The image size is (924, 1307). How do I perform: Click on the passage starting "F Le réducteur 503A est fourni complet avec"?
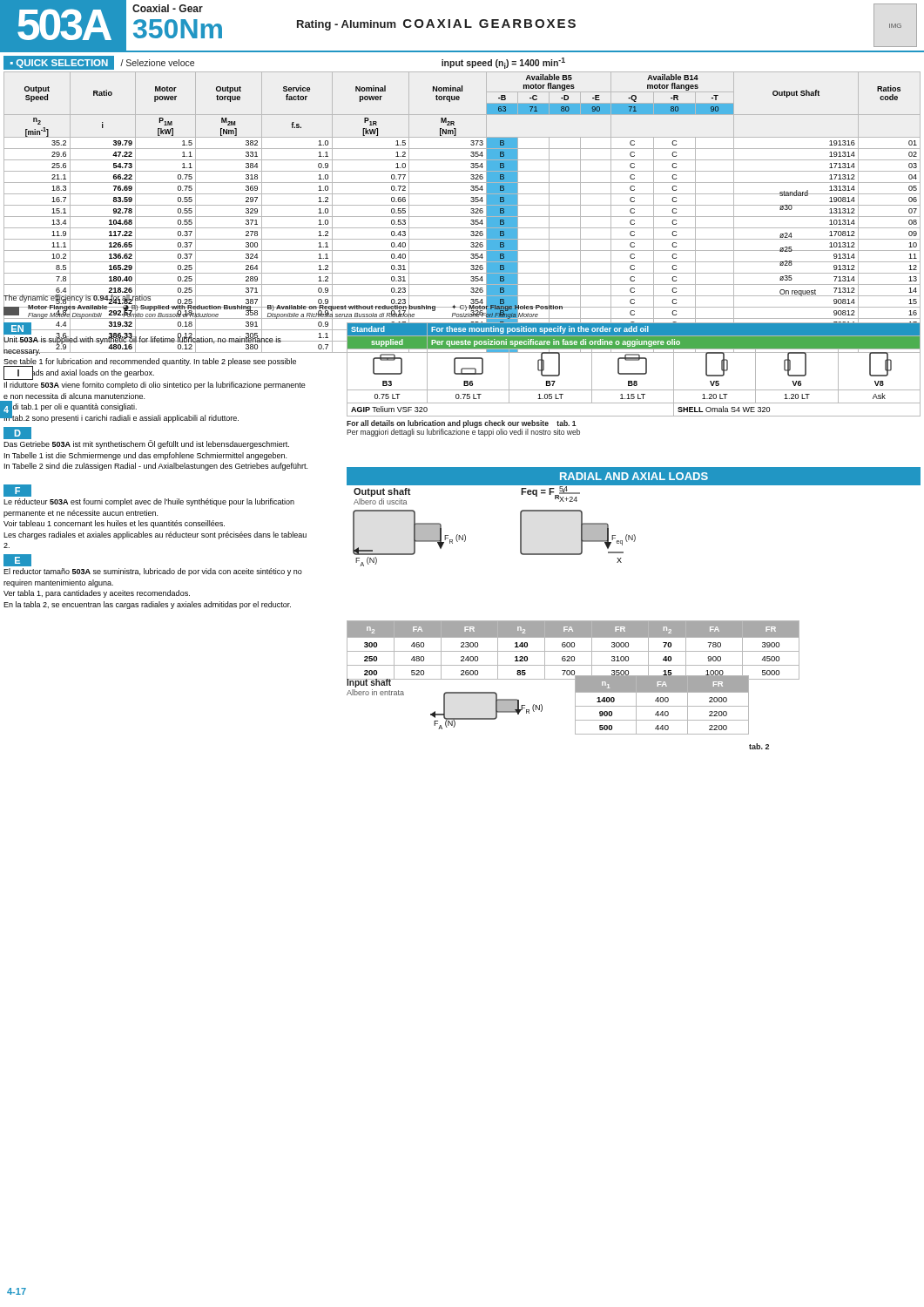point(172,518)
